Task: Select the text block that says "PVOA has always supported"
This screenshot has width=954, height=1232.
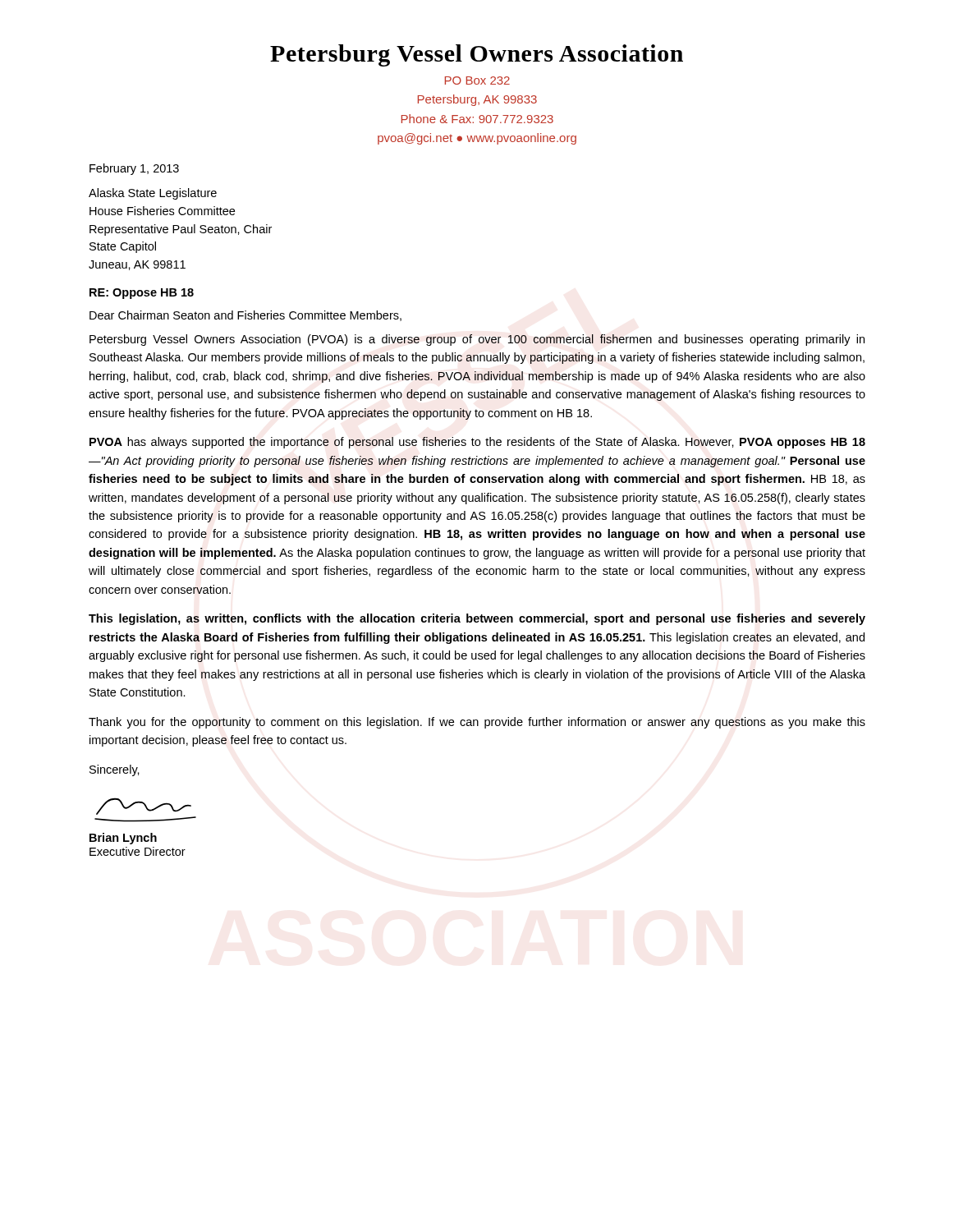Action: (x=477, y=516)
